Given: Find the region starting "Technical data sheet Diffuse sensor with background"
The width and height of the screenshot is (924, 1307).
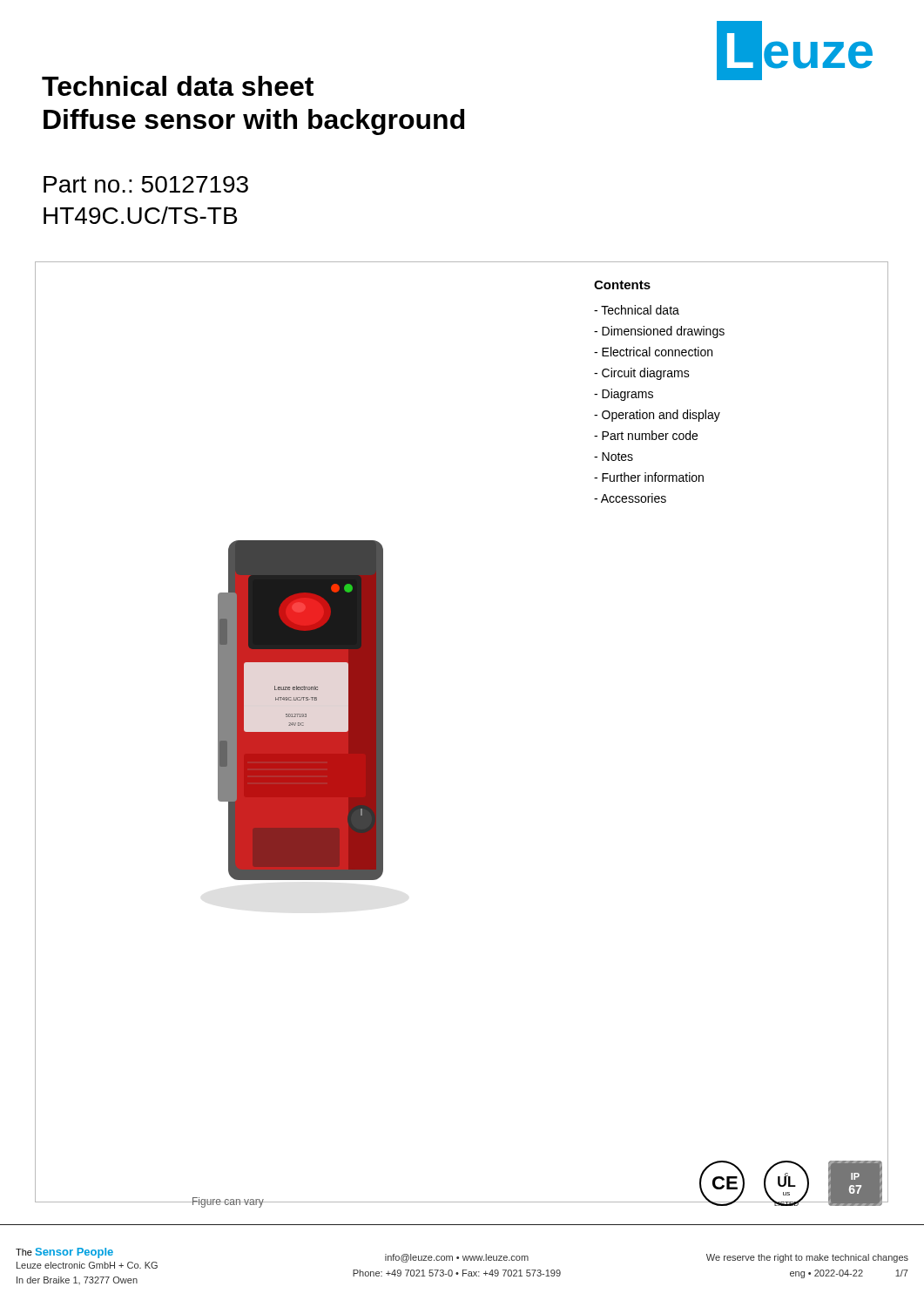Looking at the screenshot, I should [x=254, y=103].
